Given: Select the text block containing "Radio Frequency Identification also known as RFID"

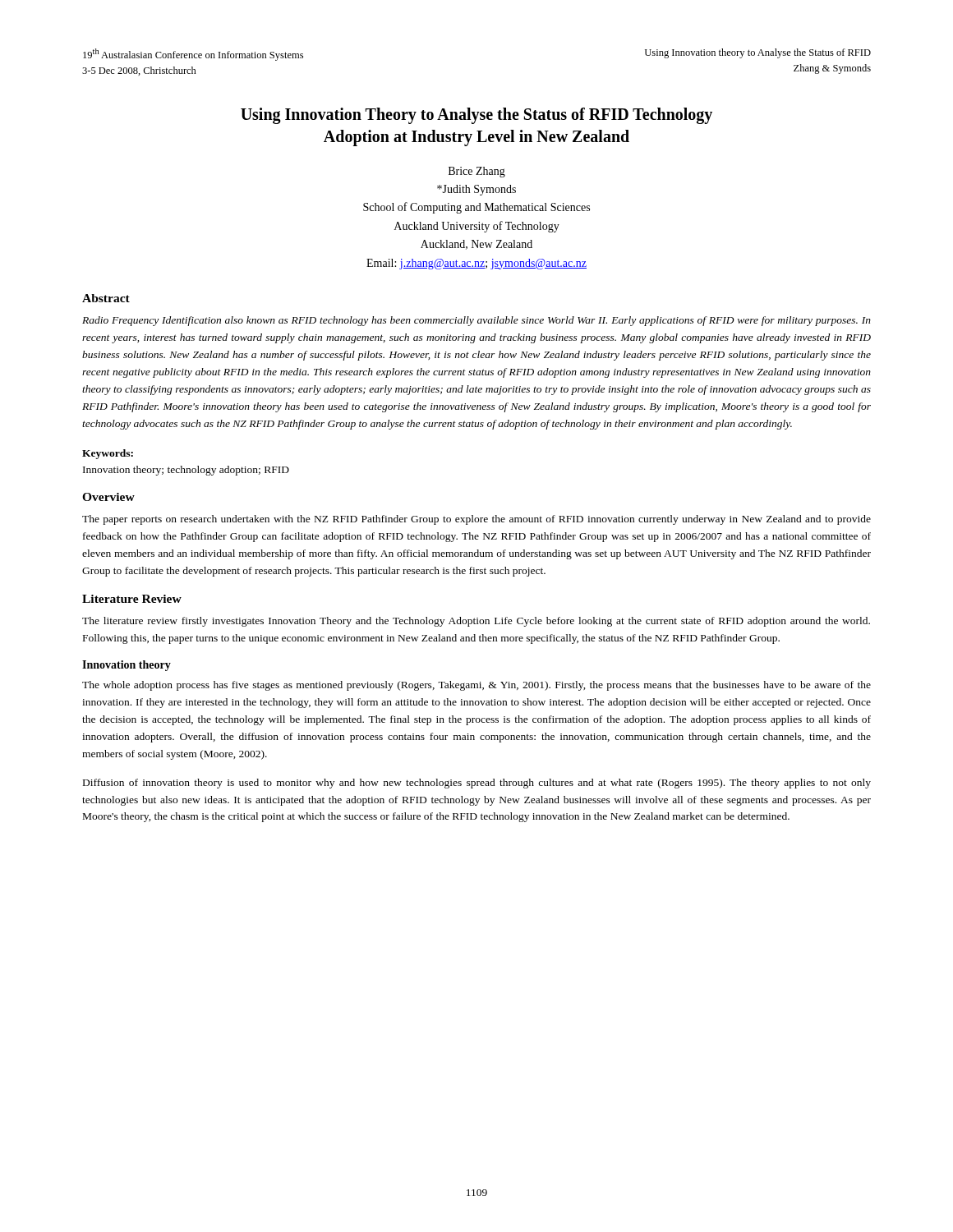Looking at the screenshot, I should tap(476, 372).
